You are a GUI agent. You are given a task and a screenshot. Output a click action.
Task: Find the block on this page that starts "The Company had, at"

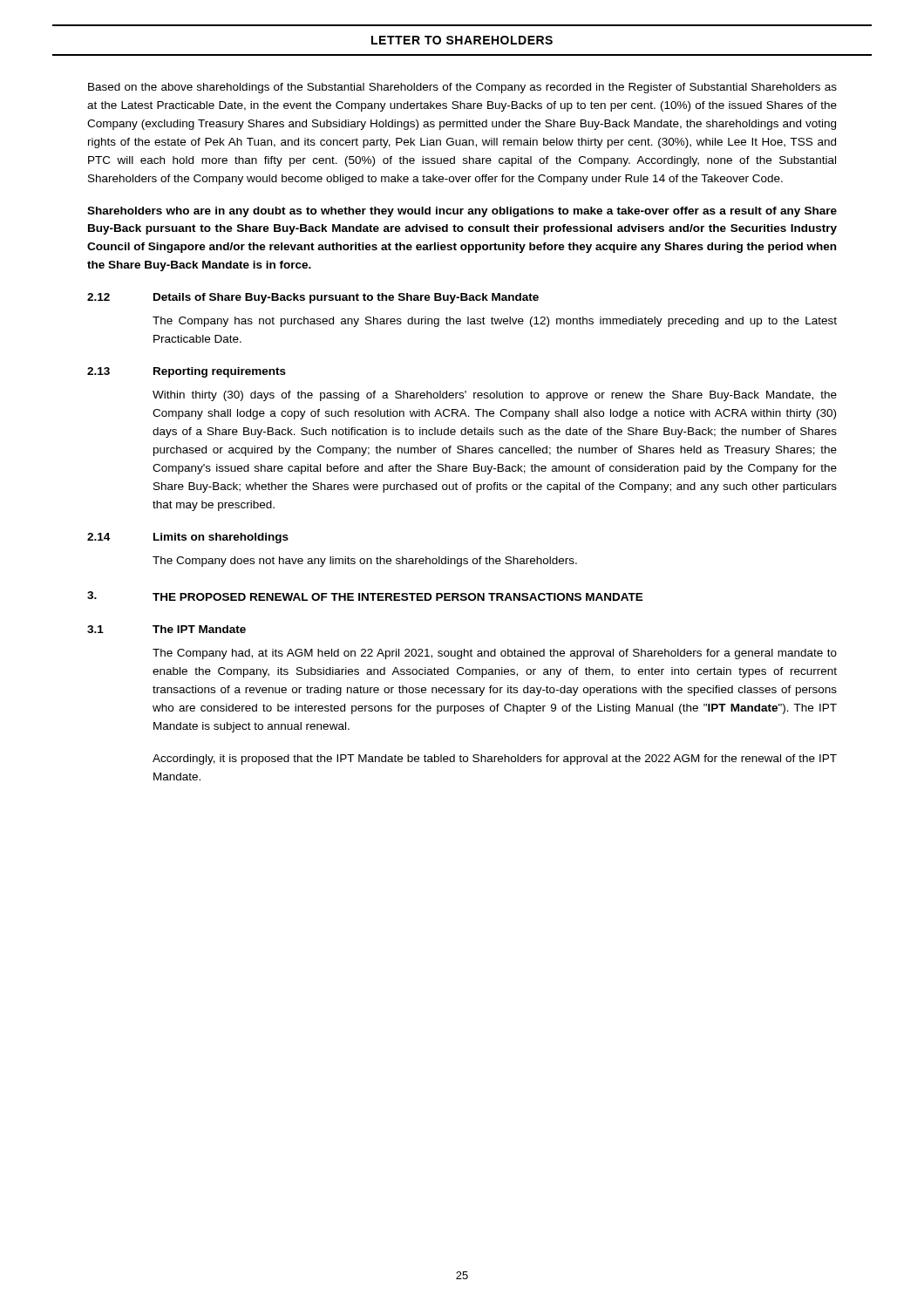point(495,689)
